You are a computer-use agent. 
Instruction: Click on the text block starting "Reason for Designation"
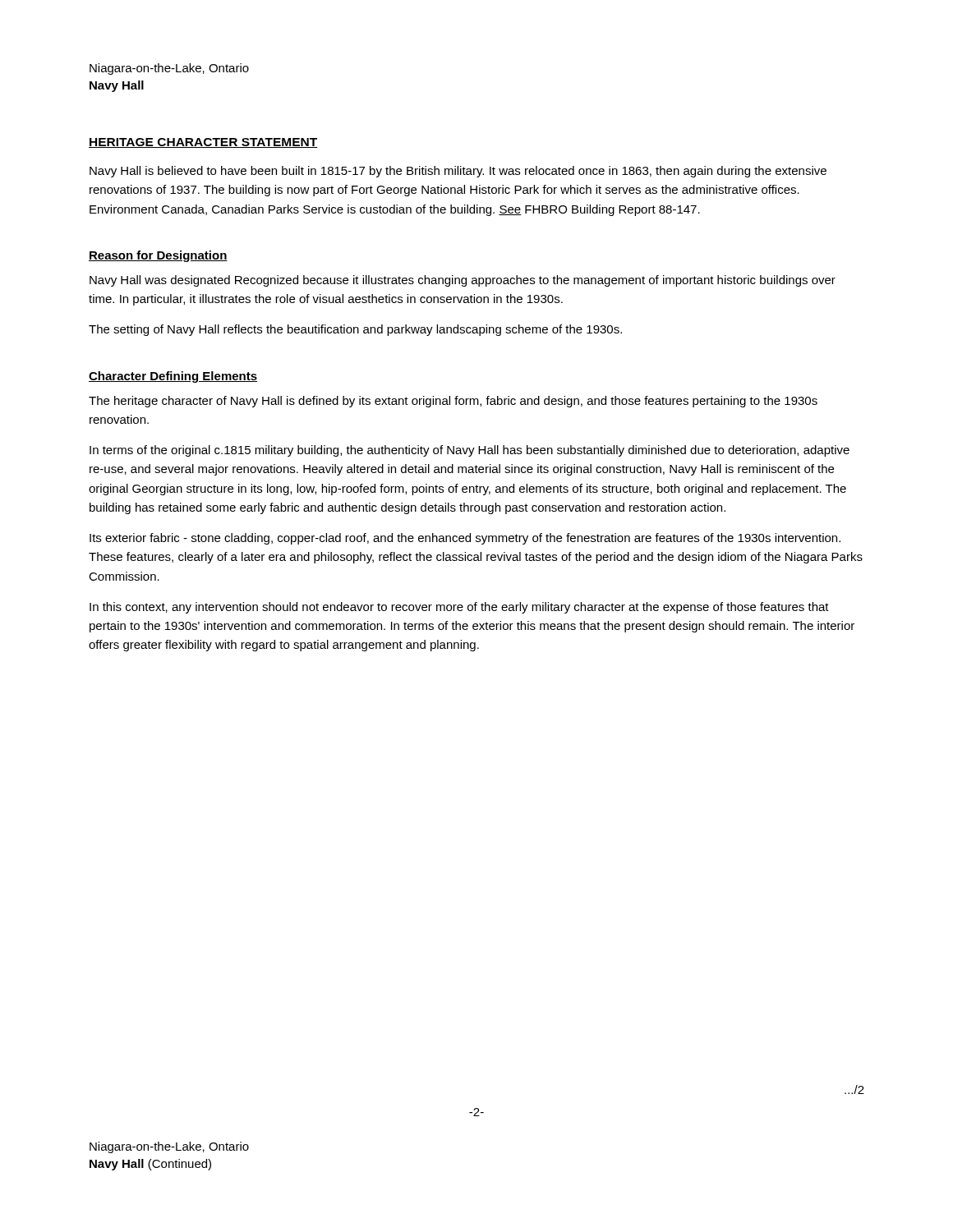click(158, 256)
